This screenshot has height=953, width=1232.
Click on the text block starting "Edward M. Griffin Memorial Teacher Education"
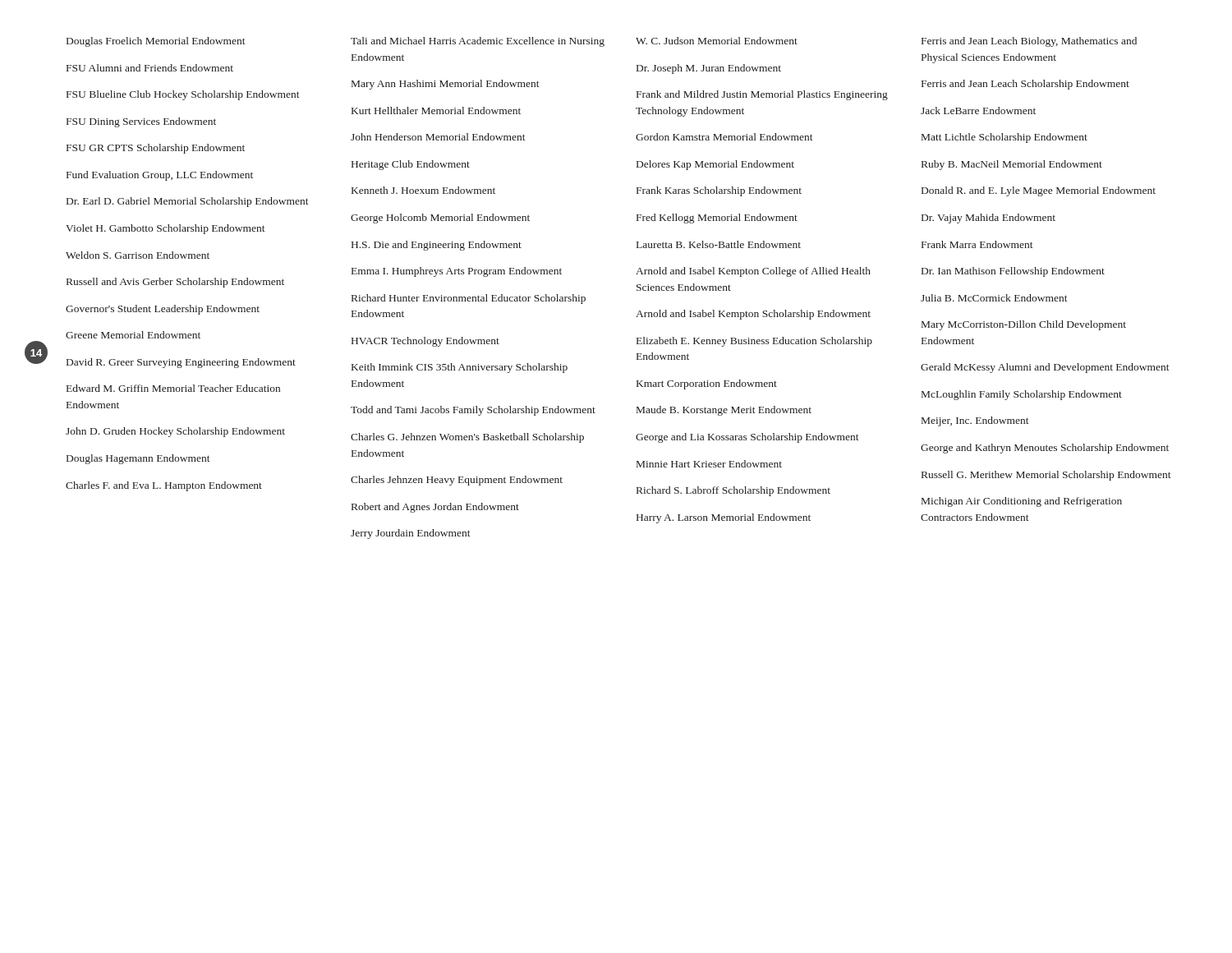(x=173, y=396)
